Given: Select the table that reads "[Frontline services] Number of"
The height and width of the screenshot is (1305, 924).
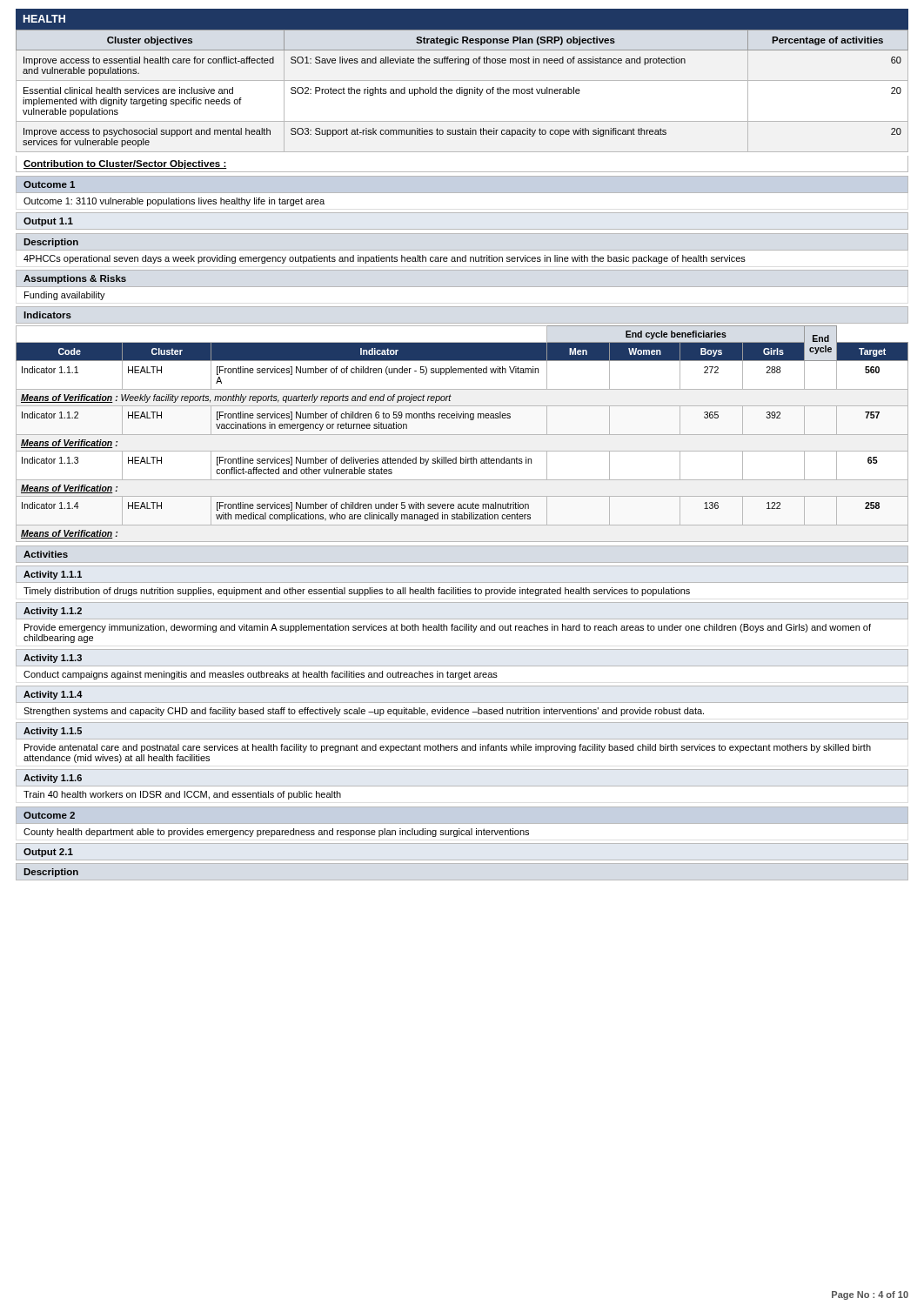Looking at the screenshot, I should (462, 434).
